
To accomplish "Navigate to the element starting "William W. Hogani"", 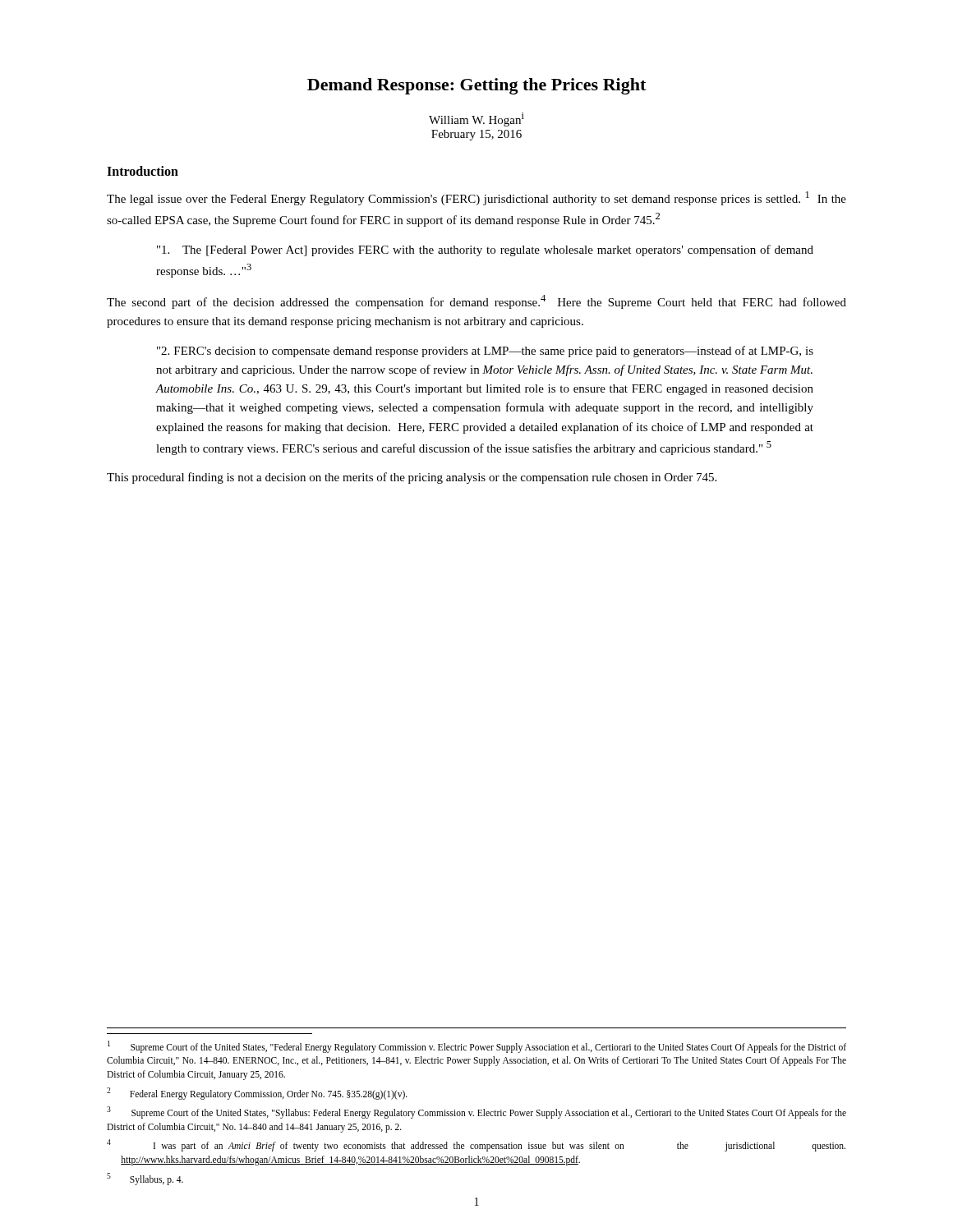I will pos(476,125).
